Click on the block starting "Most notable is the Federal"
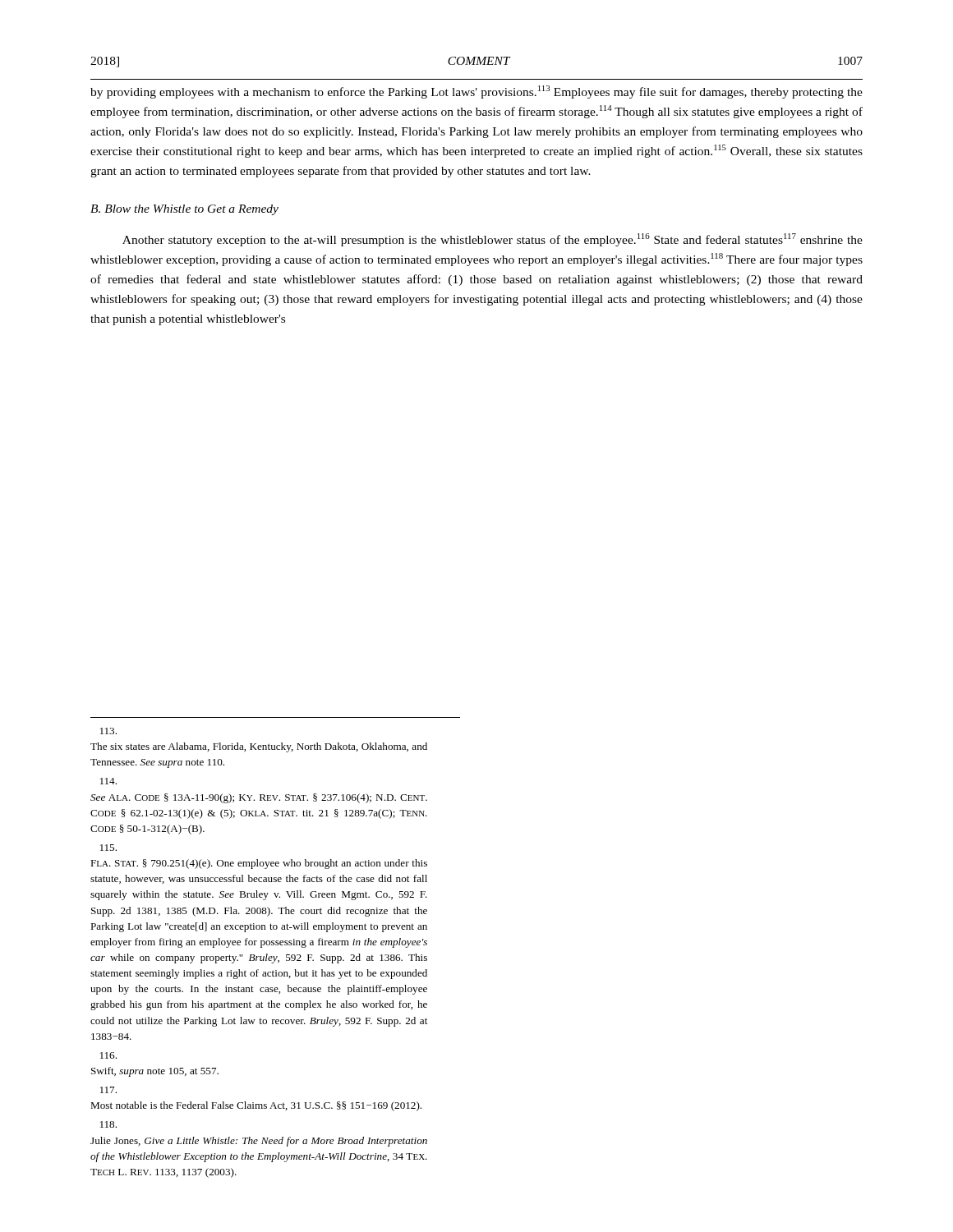953x1232 pixels. [x=259, y=1098]
